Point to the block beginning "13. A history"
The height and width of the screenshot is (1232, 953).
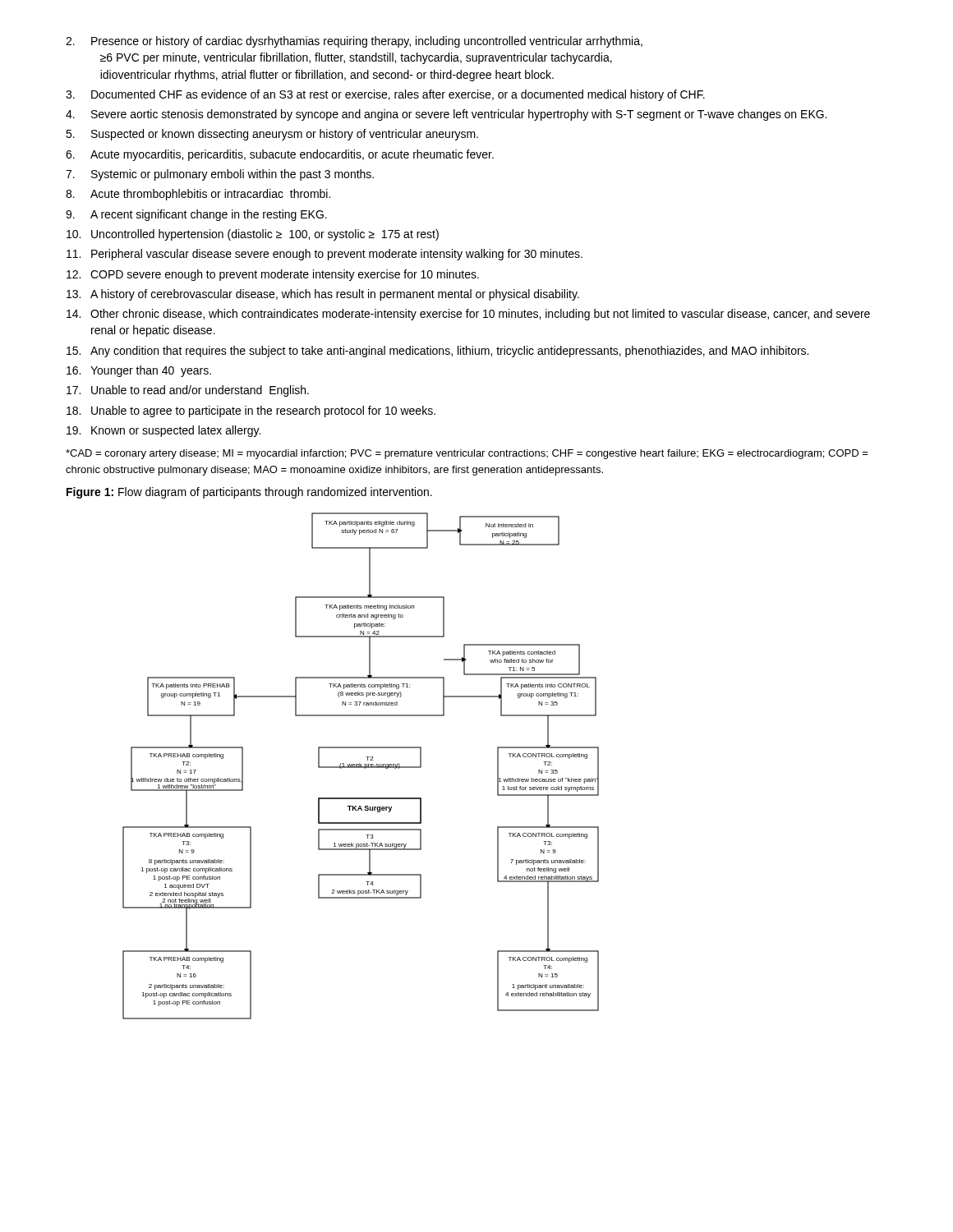tap(476, 294)
